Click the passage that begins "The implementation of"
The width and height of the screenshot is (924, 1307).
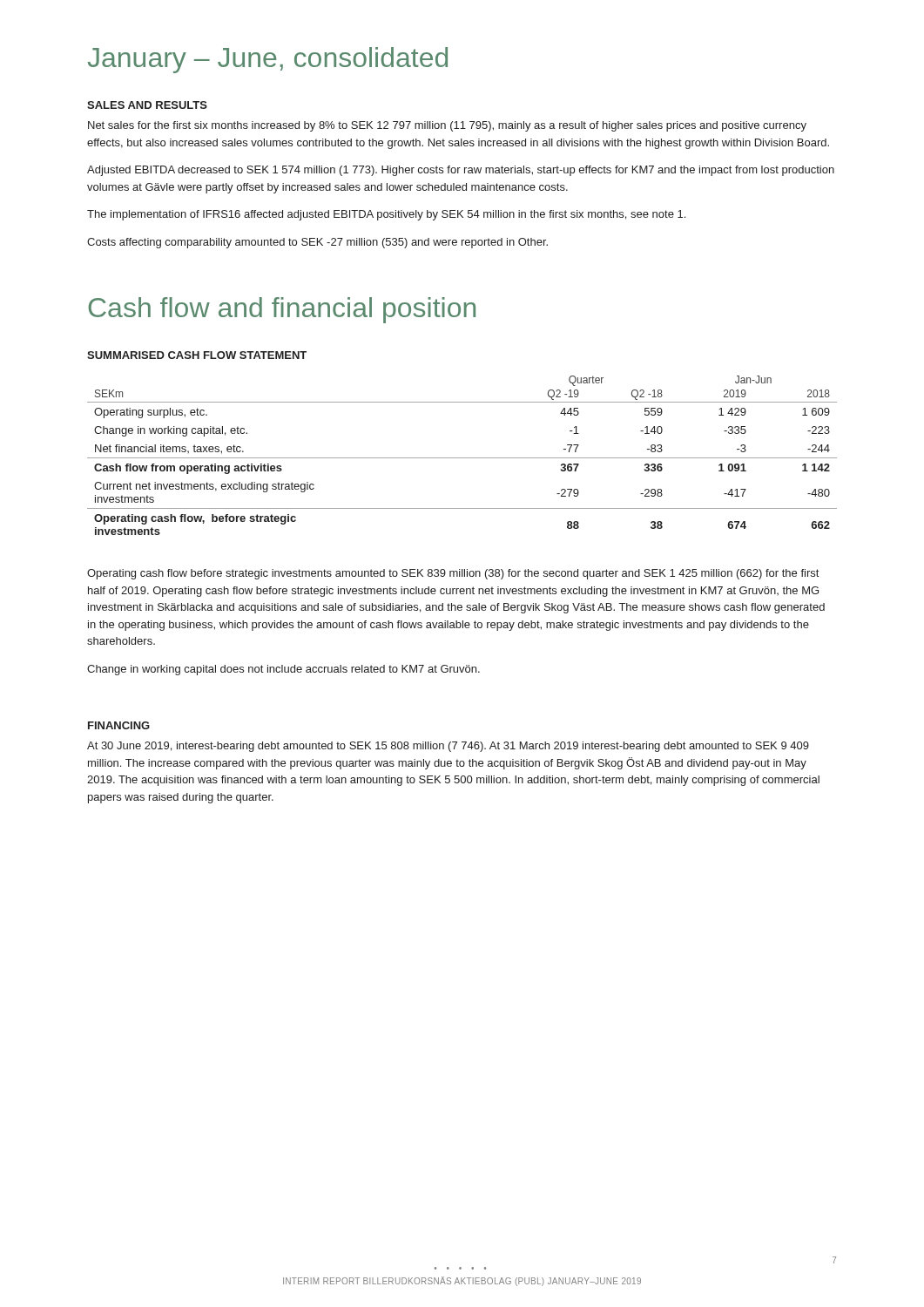pos(462,214)
